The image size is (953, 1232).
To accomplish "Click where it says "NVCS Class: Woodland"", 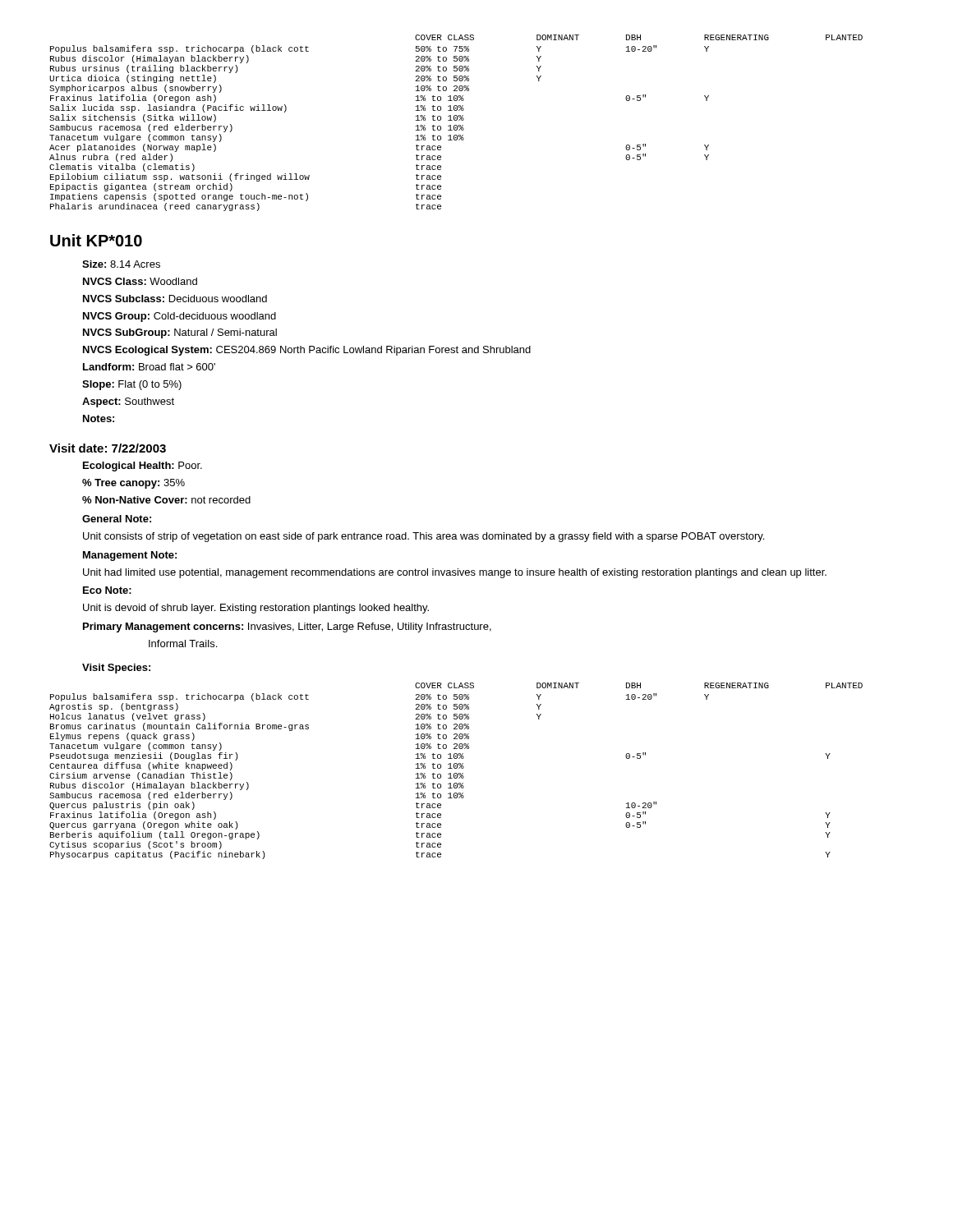I will pyautogui.click(x=140, y=281).
